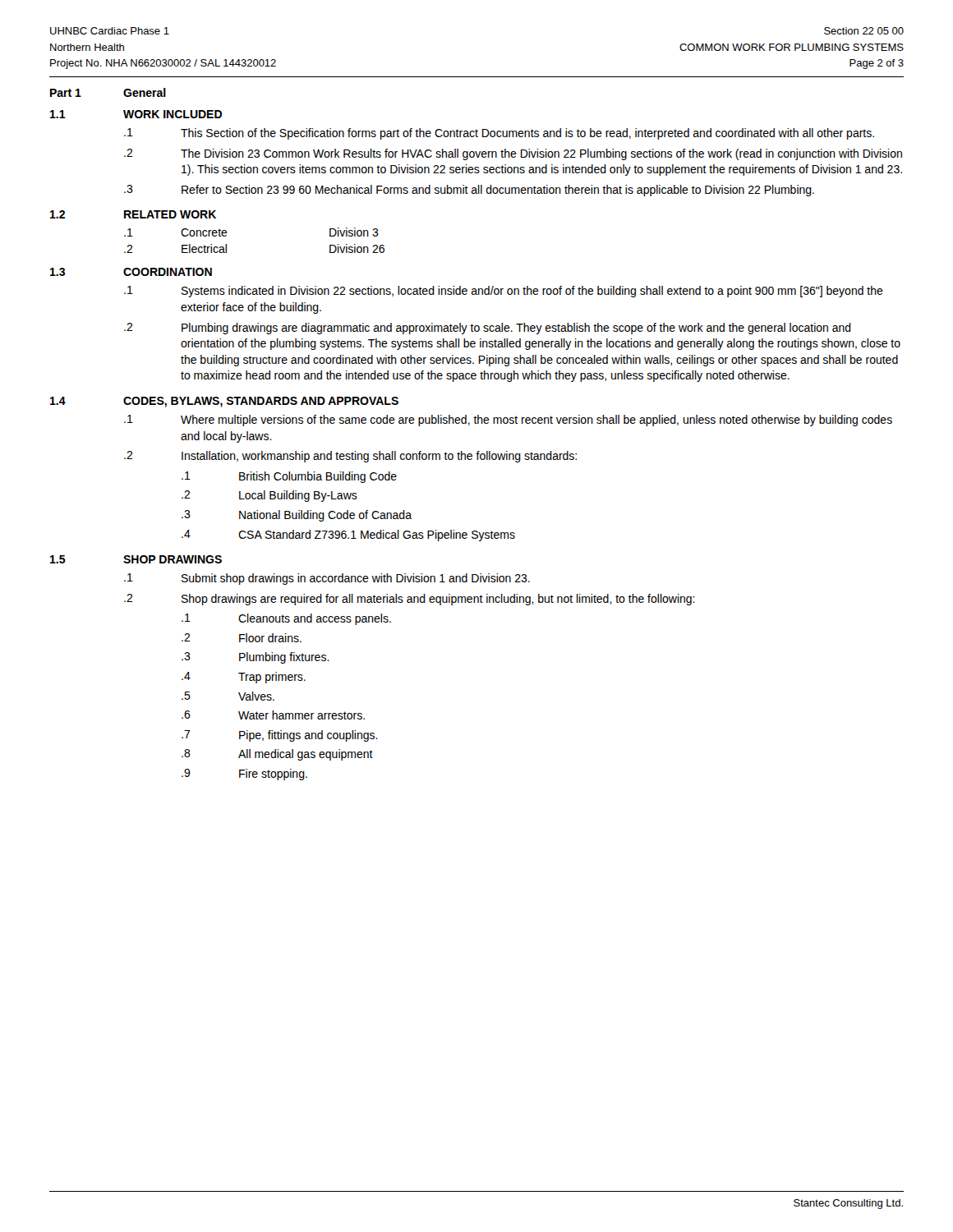Click on the passage starting ".3 Refer to Section"
Screen dimensions: 1232x953
[x=513, y=190]
